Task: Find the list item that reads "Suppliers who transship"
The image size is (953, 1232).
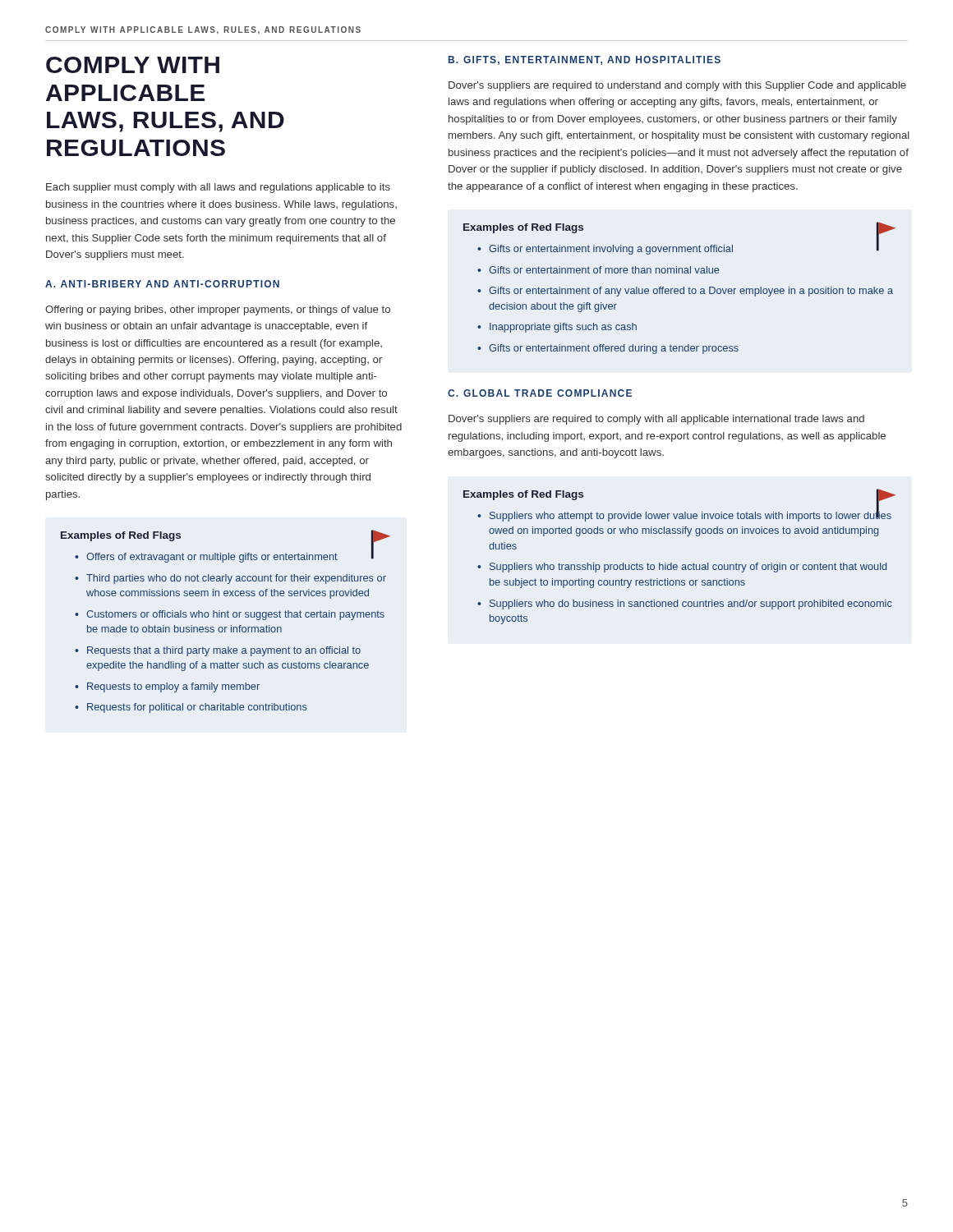Action: point(688,574)
